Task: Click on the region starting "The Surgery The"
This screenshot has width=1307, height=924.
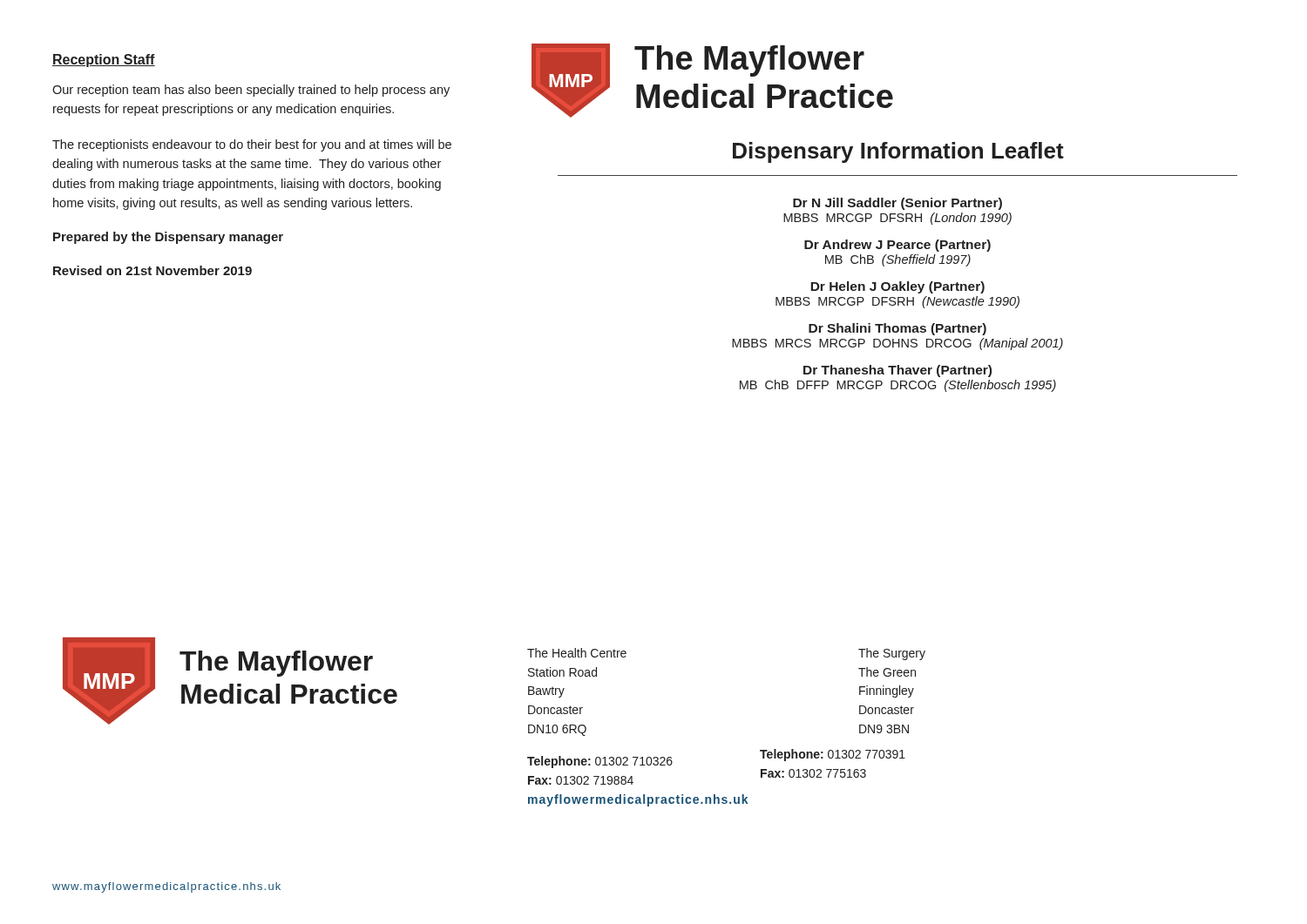Action: coord(892,691)
